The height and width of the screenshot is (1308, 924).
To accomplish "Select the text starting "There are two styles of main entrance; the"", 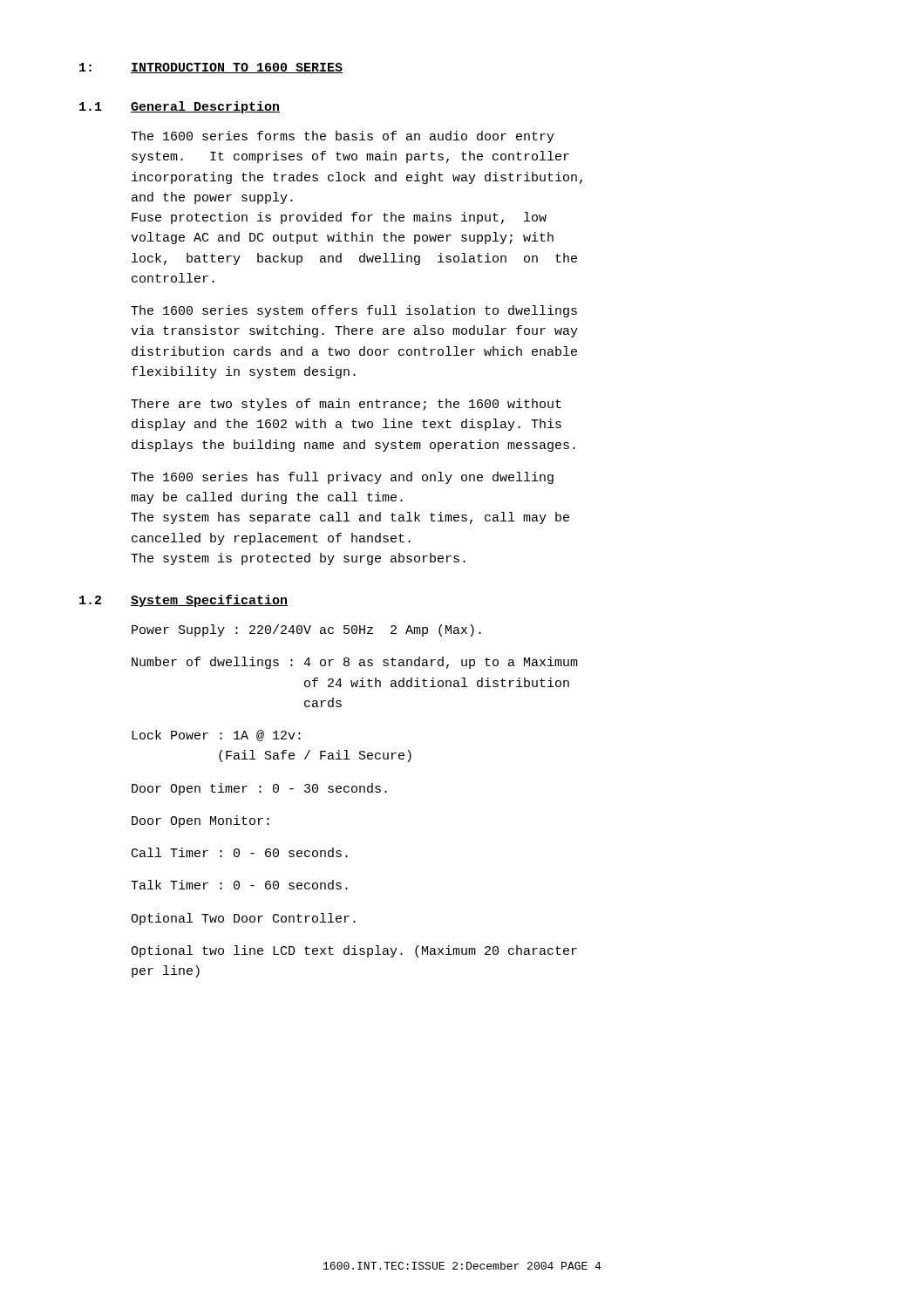I will tap(354, 425).
